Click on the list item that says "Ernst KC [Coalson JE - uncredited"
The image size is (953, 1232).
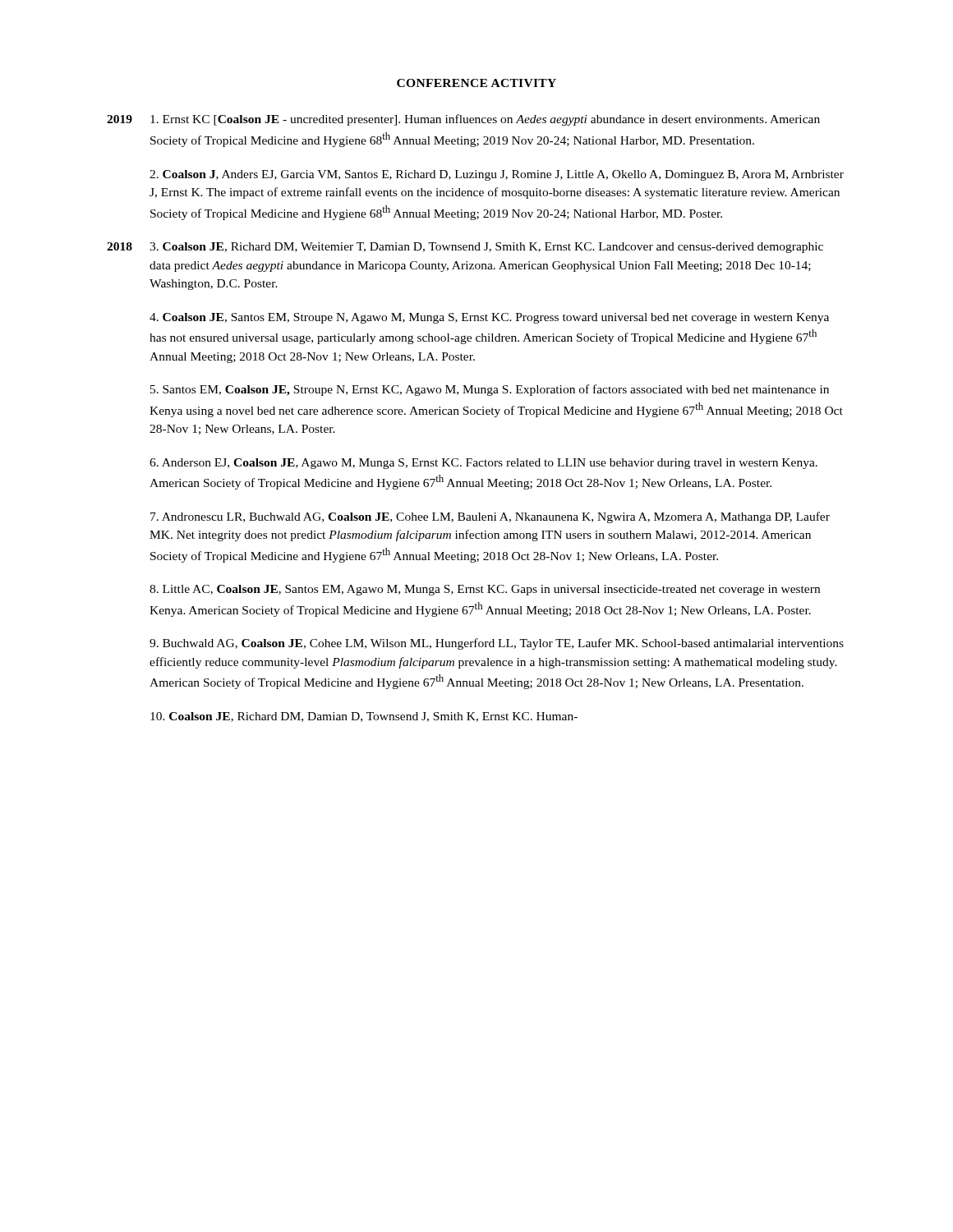(x=485, y=130)
